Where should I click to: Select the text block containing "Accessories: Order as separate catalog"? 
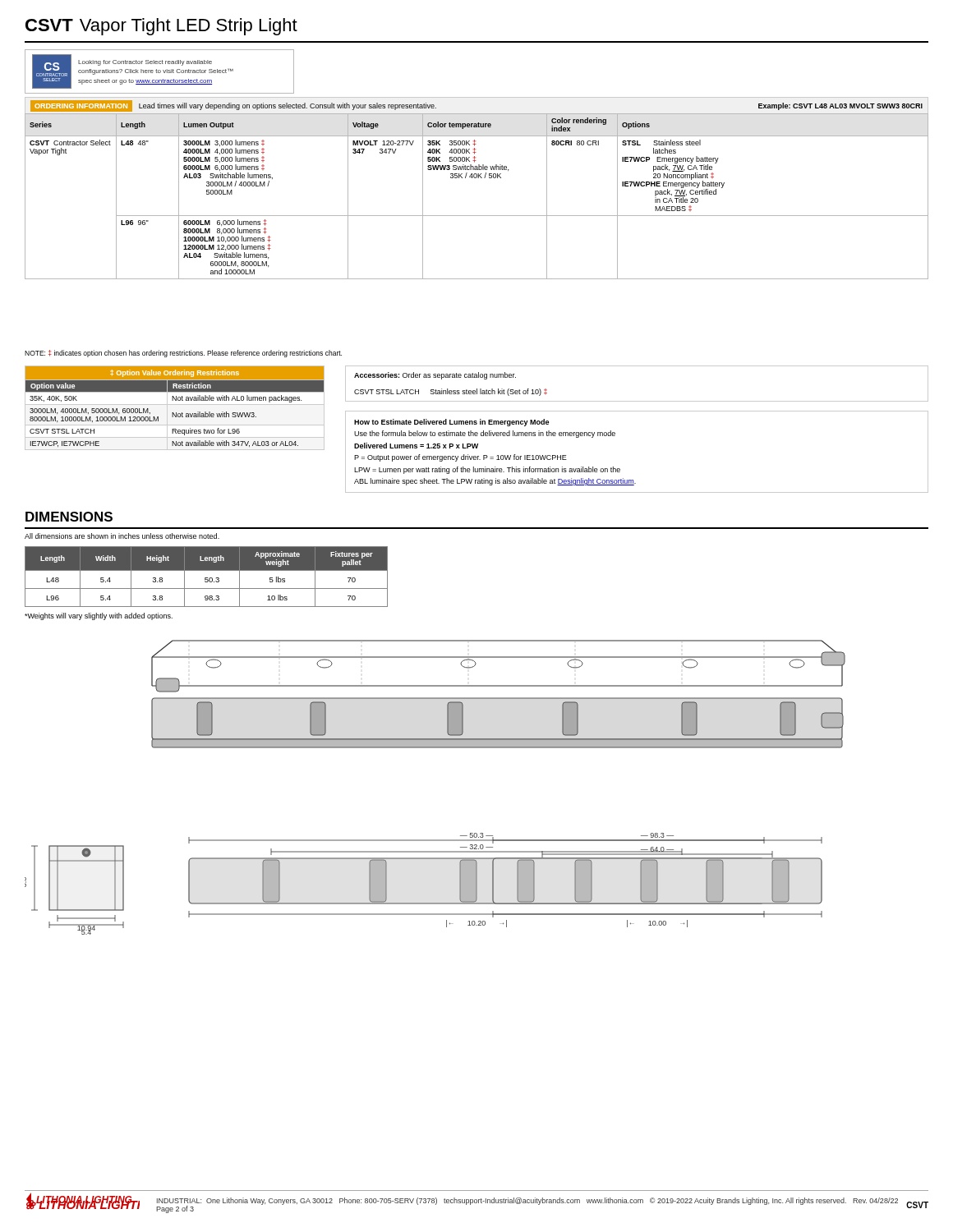pyautogui.click(x=451, y=384)
